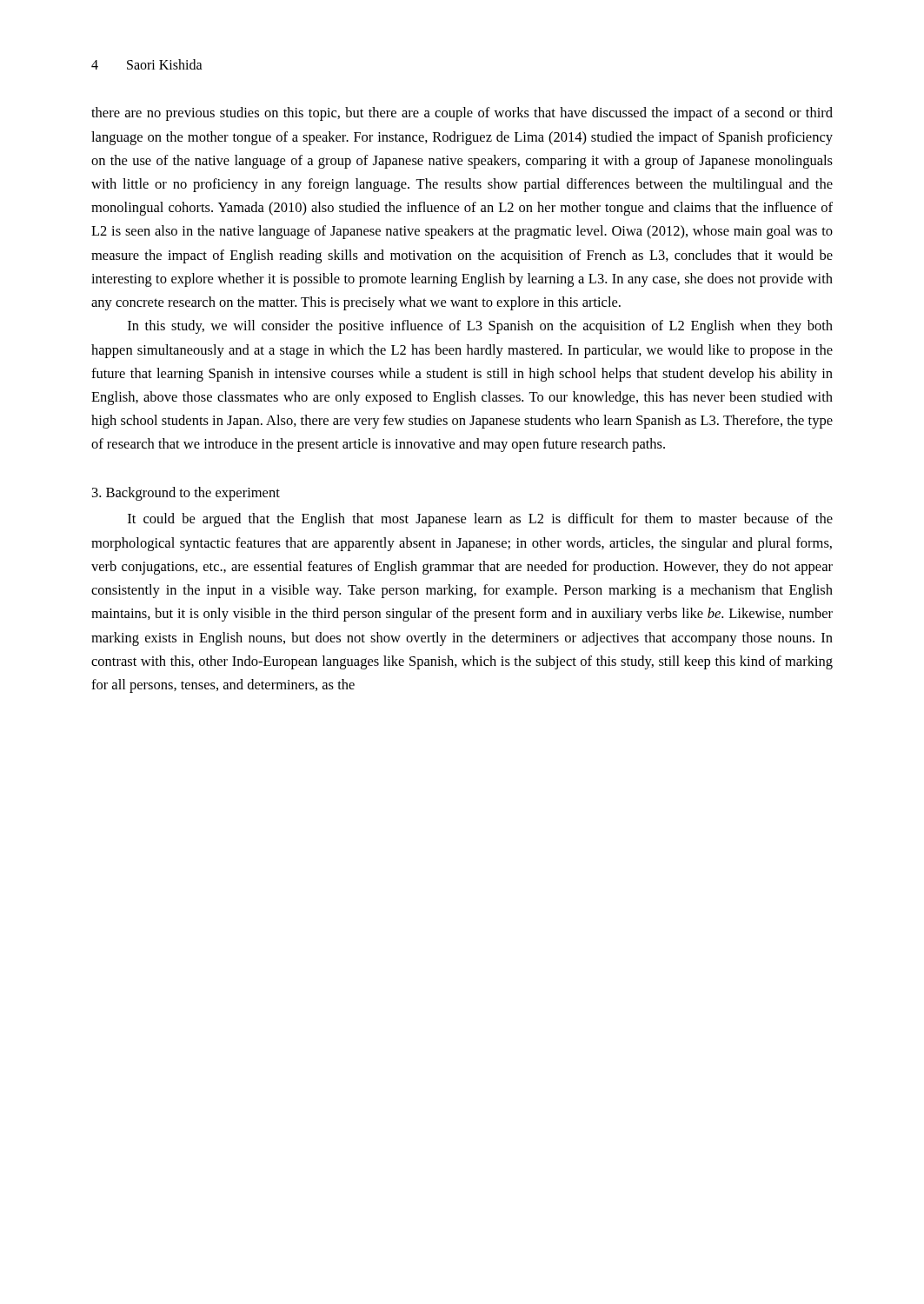The height and width of the screenshot is (1304, 924).
Task: Point to the block beginning "In this study, we"
Action: point(462,385)
